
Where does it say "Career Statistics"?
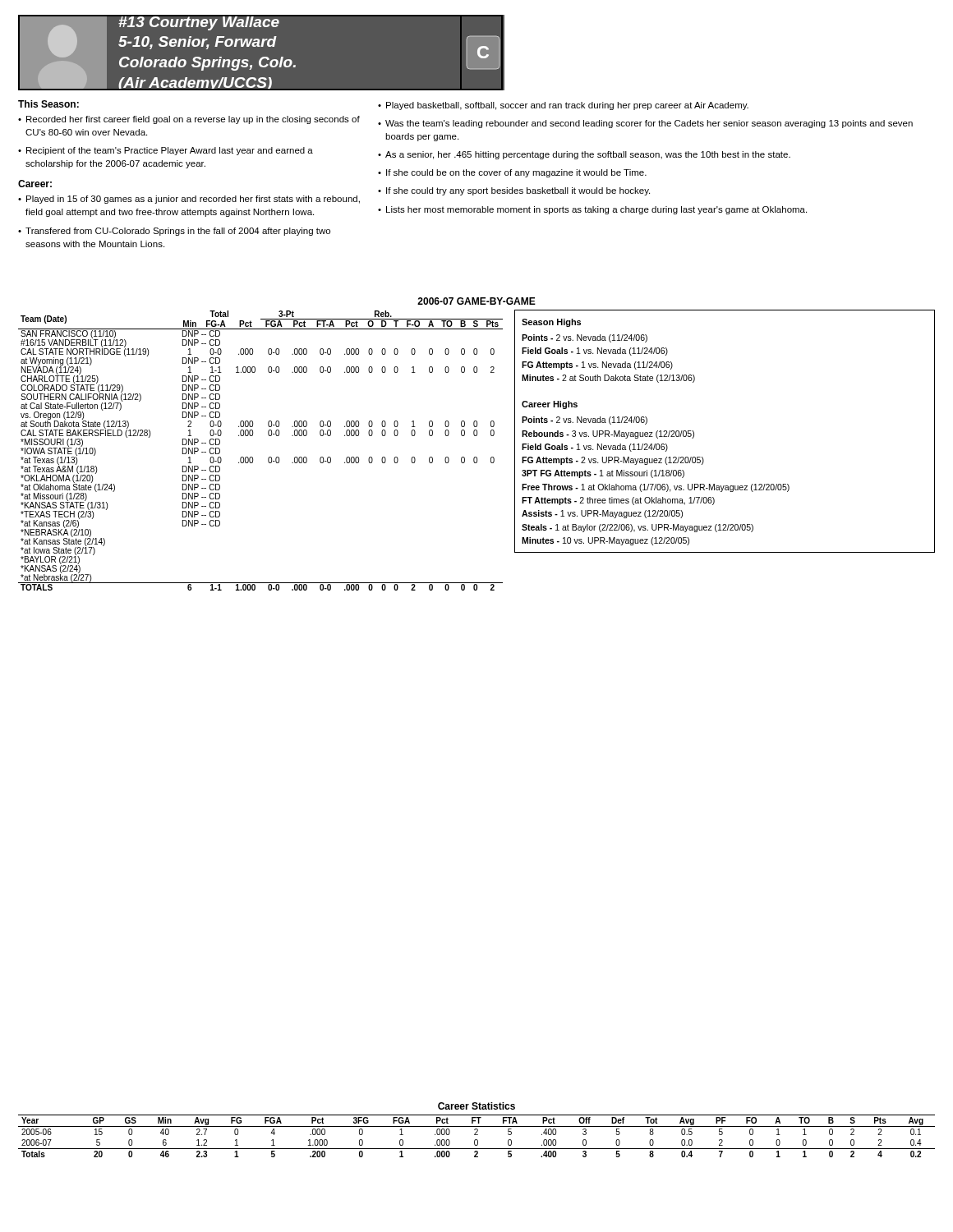point(476,1106)
